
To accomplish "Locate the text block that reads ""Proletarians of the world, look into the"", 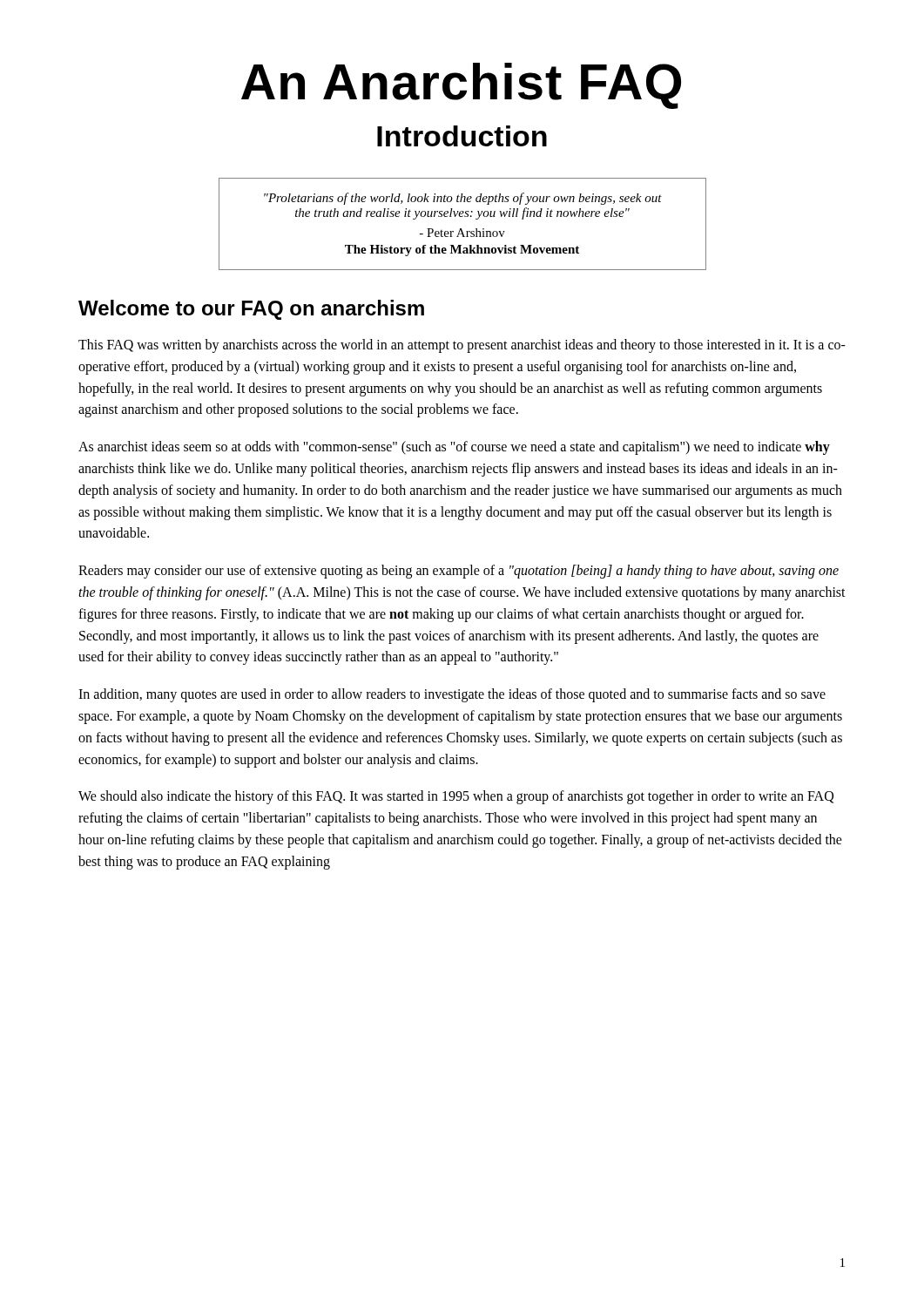I will coord(462,224).
